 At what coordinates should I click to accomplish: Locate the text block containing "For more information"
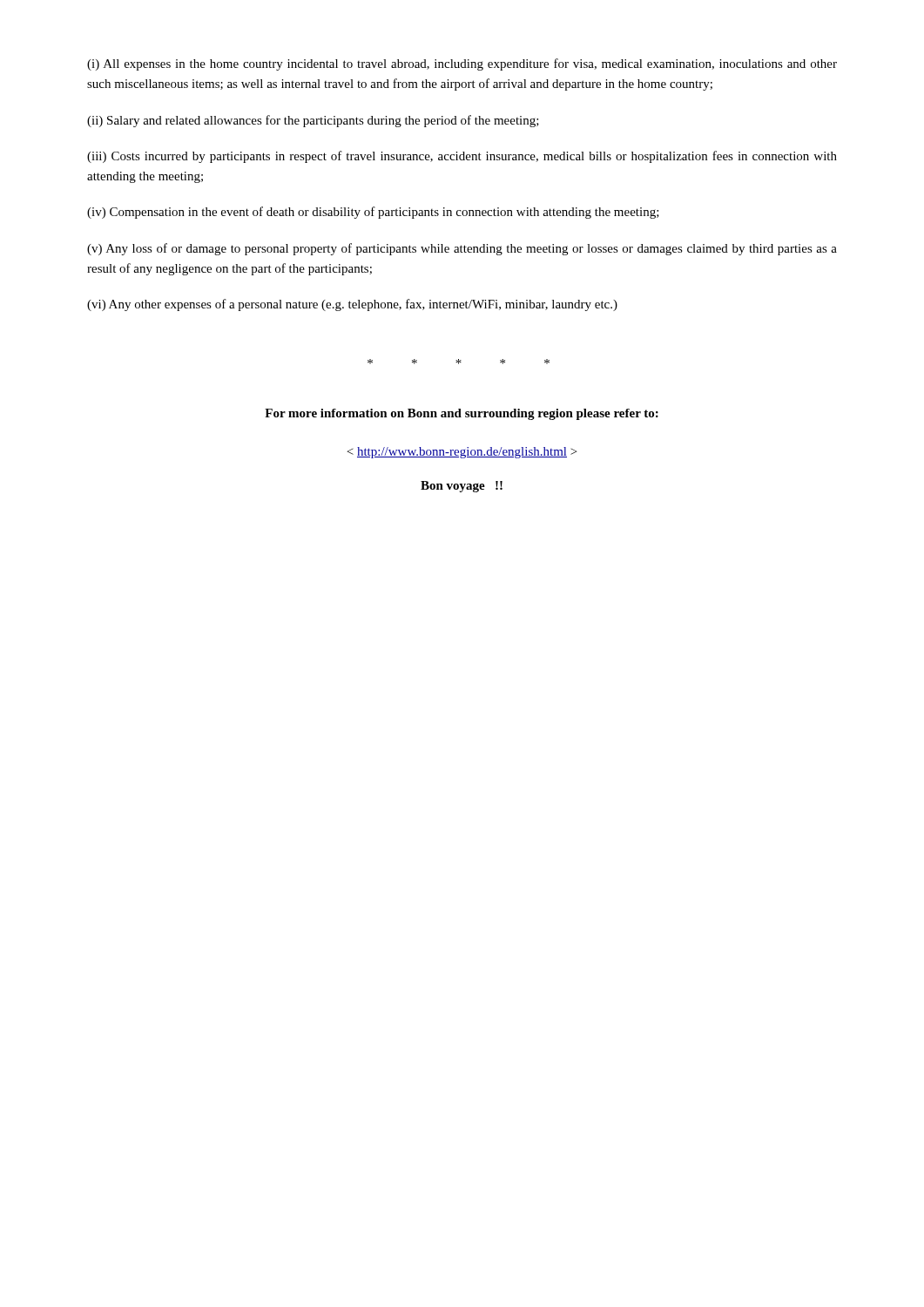[462, 413]
